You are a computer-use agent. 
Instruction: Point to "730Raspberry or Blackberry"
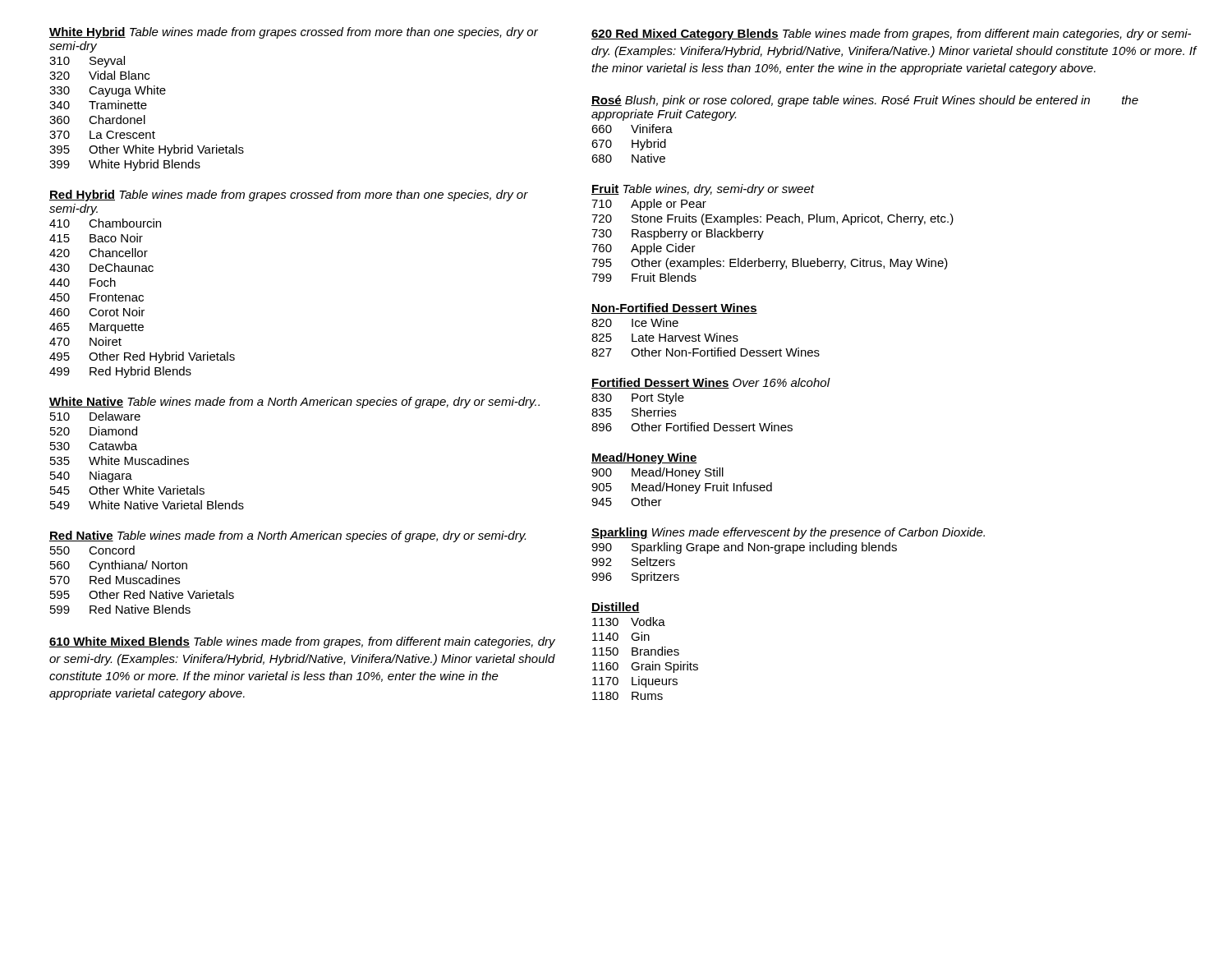(x=677, y=233)
